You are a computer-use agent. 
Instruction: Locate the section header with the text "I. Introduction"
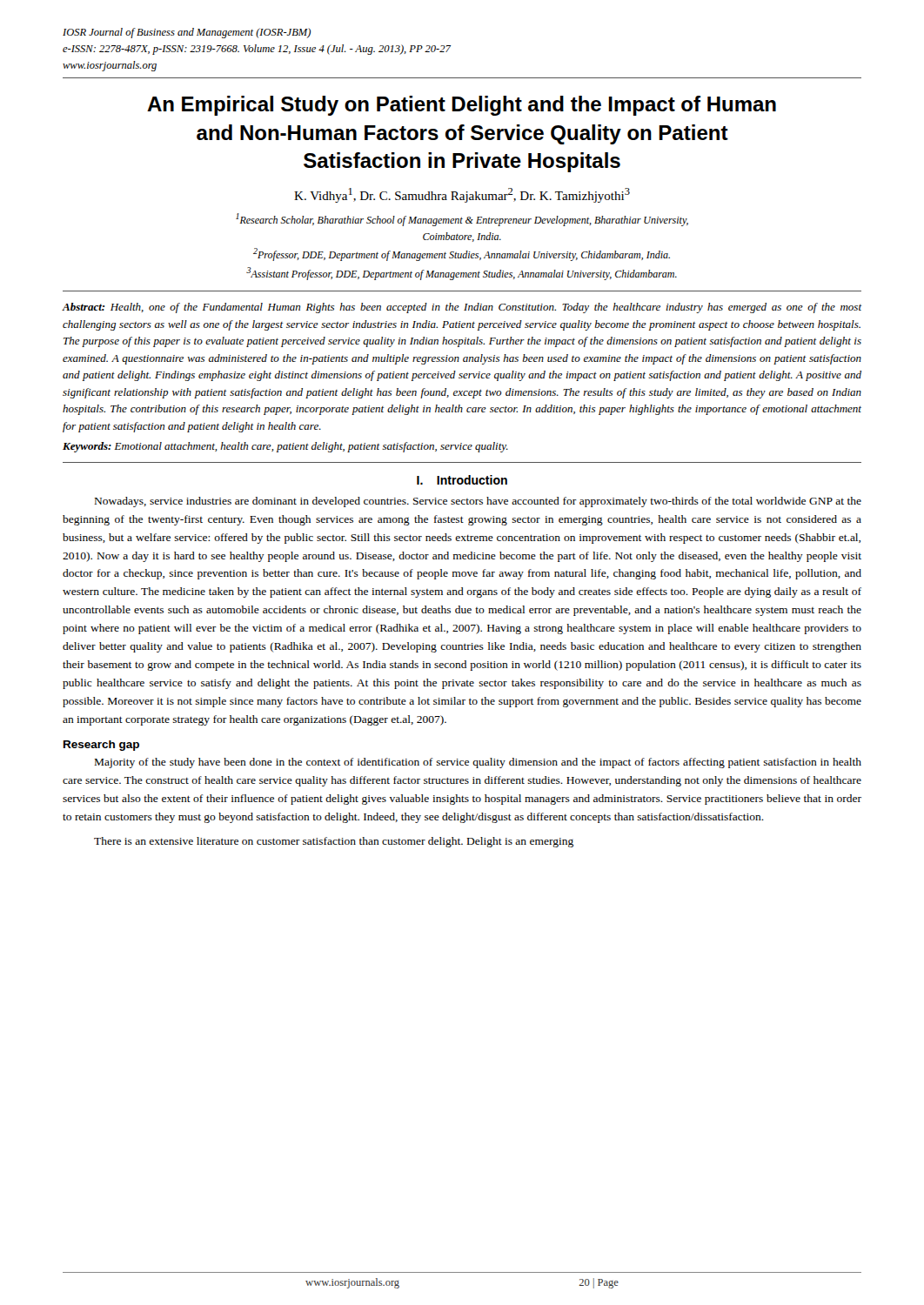pyautogui.click(x=462, y=480)
